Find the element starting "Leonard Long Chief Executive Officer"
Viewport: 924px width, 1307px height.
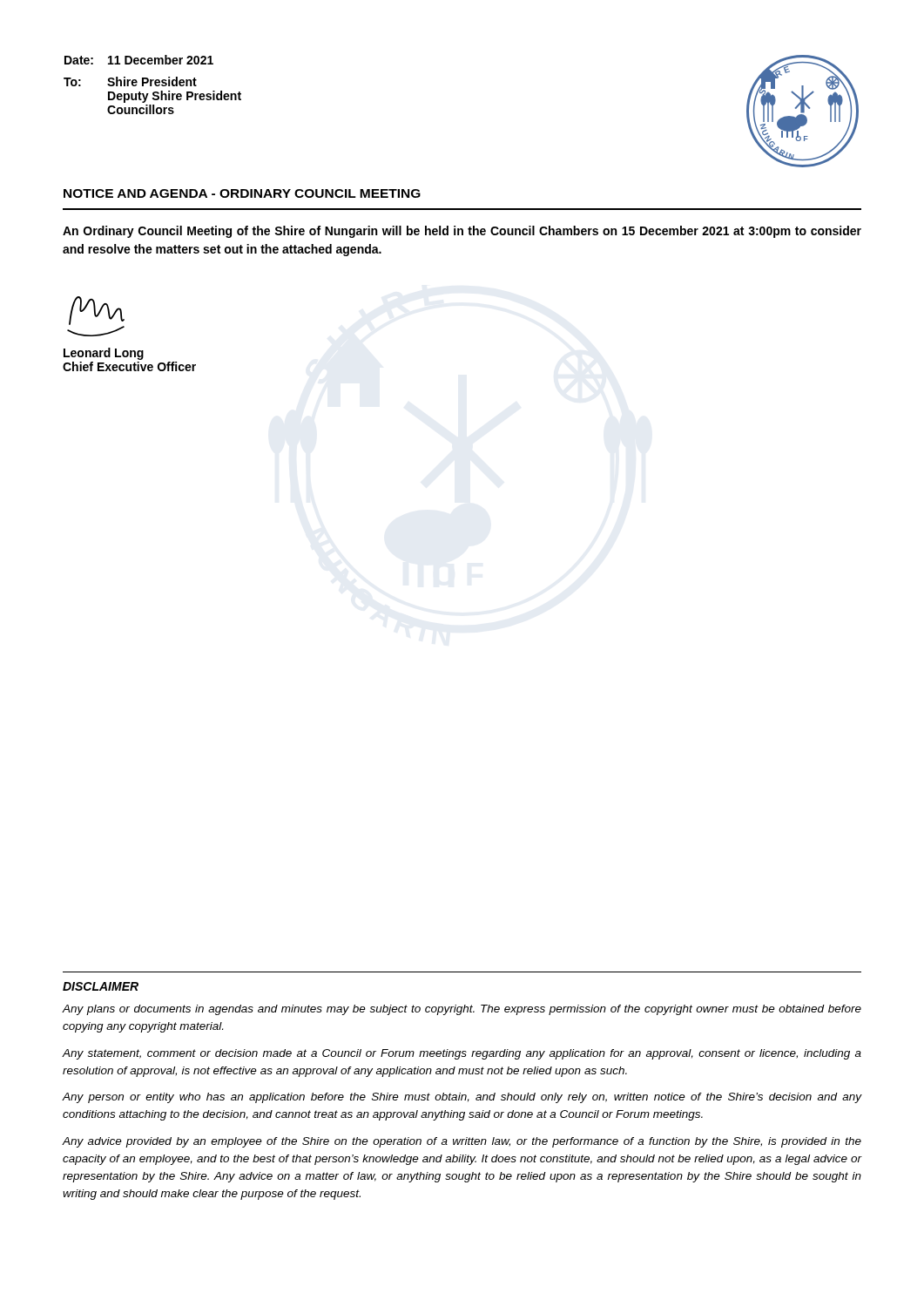104,354
